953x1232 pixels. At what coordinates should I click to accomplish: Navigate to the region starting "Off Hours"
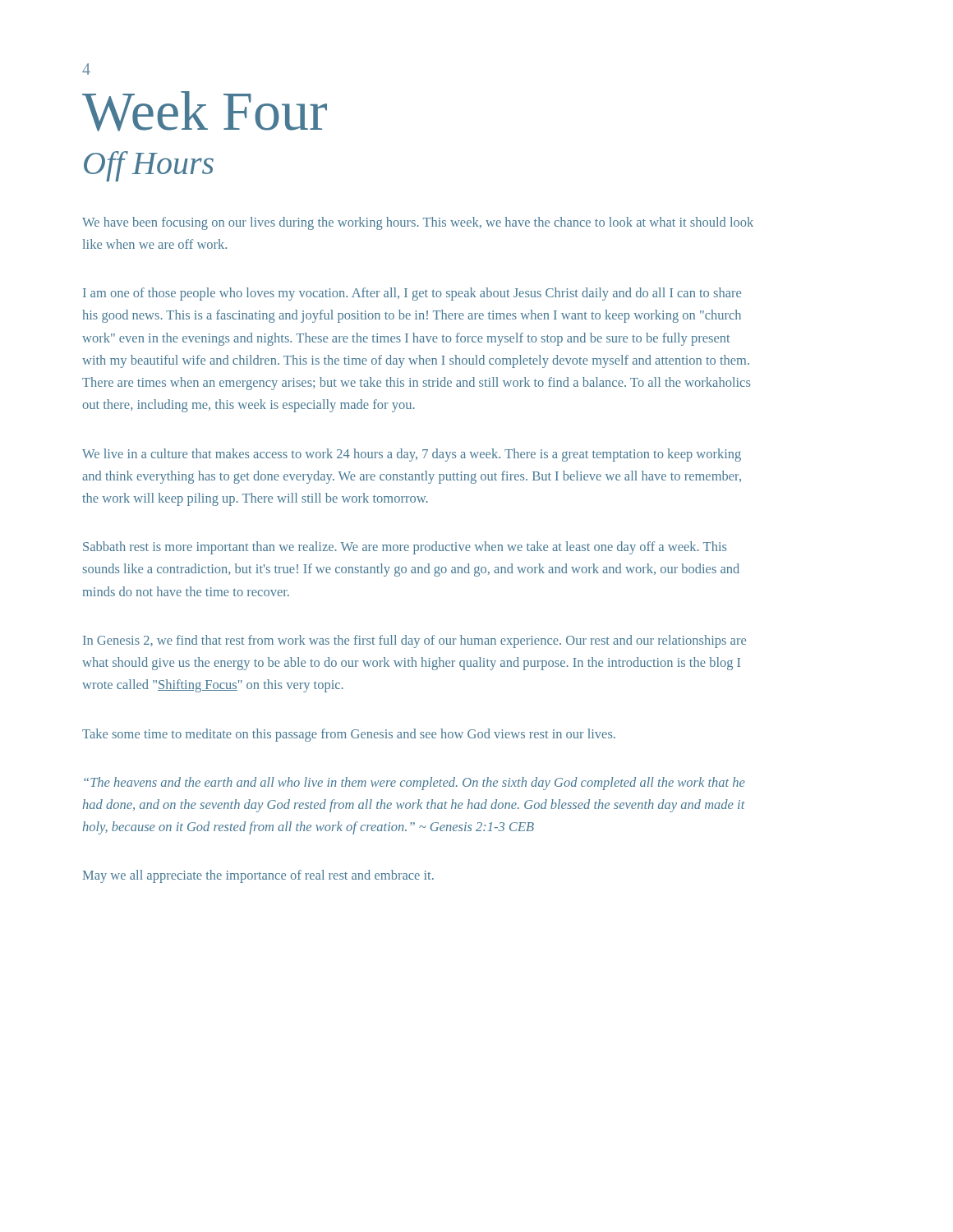[x=148, y=163]
